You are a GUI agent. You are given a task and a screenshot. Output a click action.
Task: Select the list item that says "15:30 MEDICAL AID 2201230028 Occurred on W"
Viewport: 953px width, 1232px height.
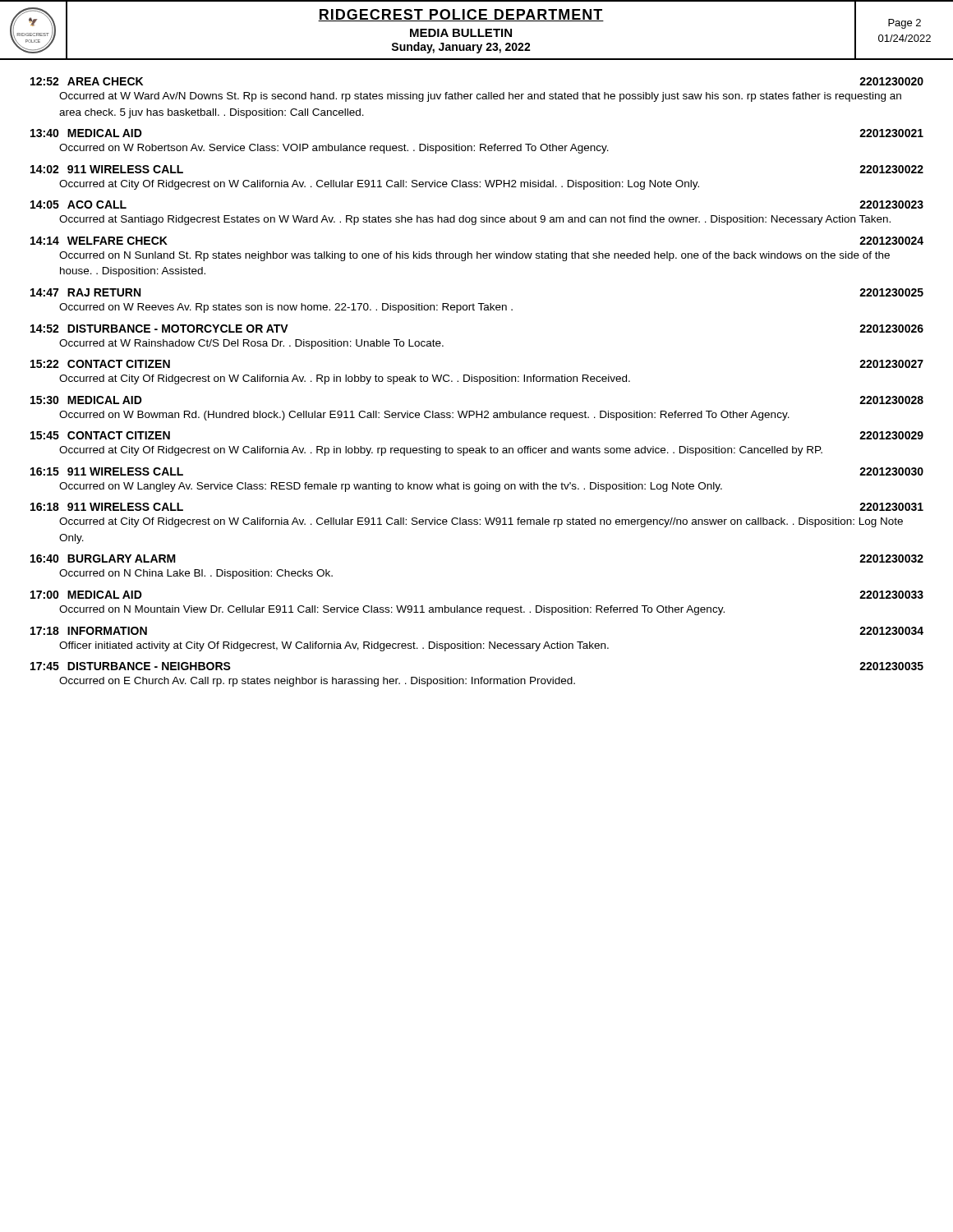476,408
